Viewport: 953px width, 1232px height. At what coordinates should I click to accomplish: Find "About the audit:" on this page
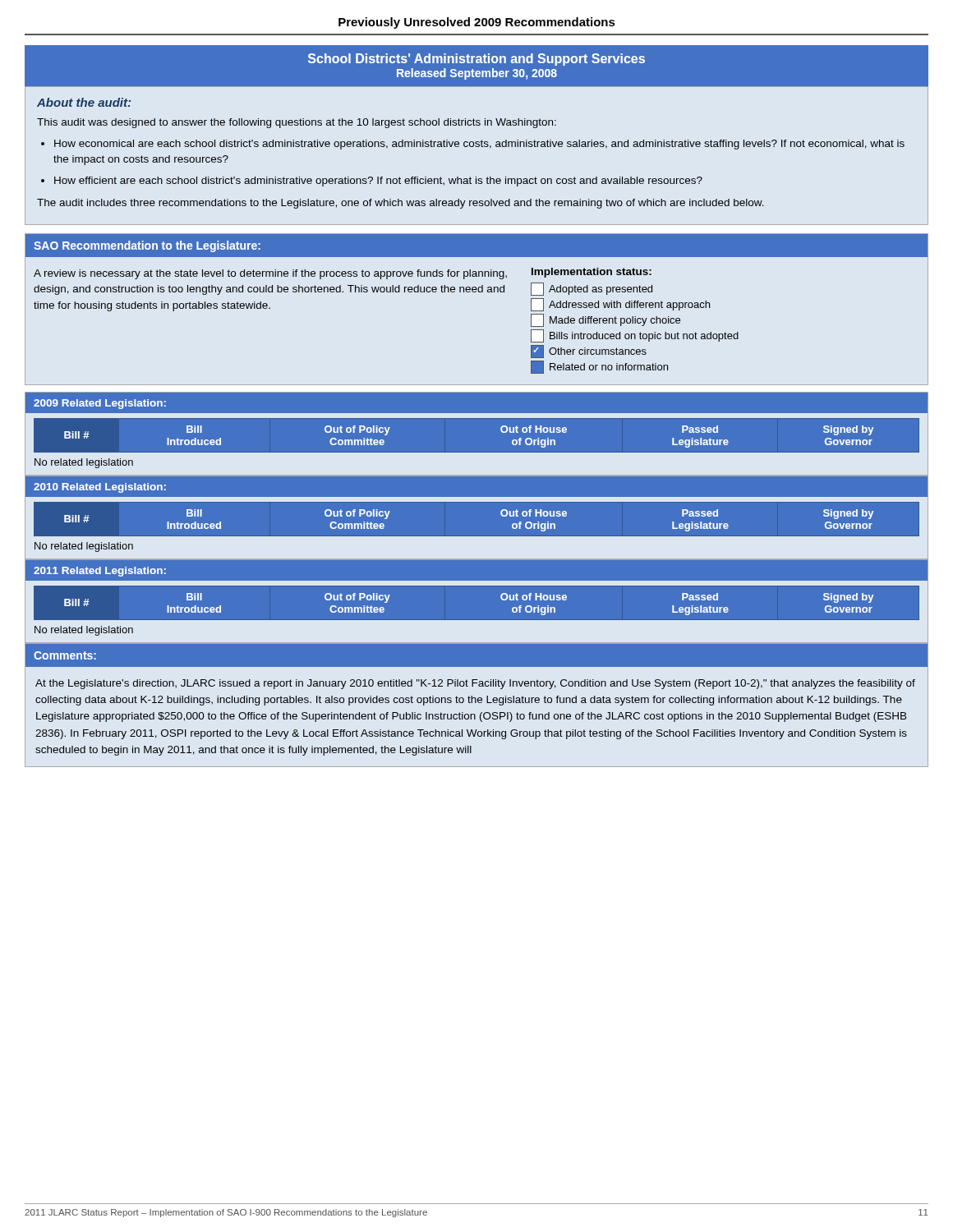pos(84,102)
